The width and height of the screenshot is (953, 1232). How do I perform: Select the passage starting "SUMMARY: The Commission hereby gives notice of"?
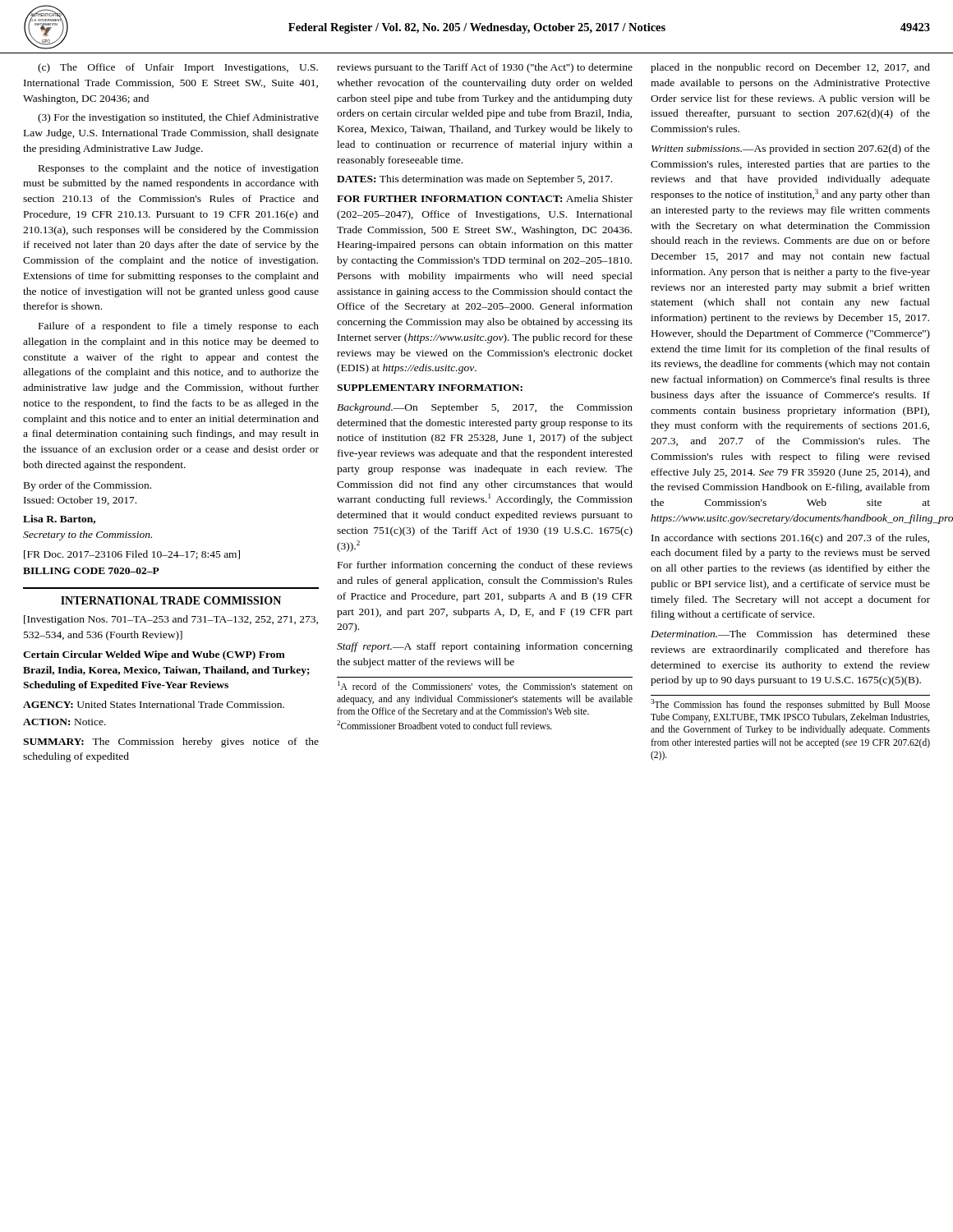tap(171, 749)
